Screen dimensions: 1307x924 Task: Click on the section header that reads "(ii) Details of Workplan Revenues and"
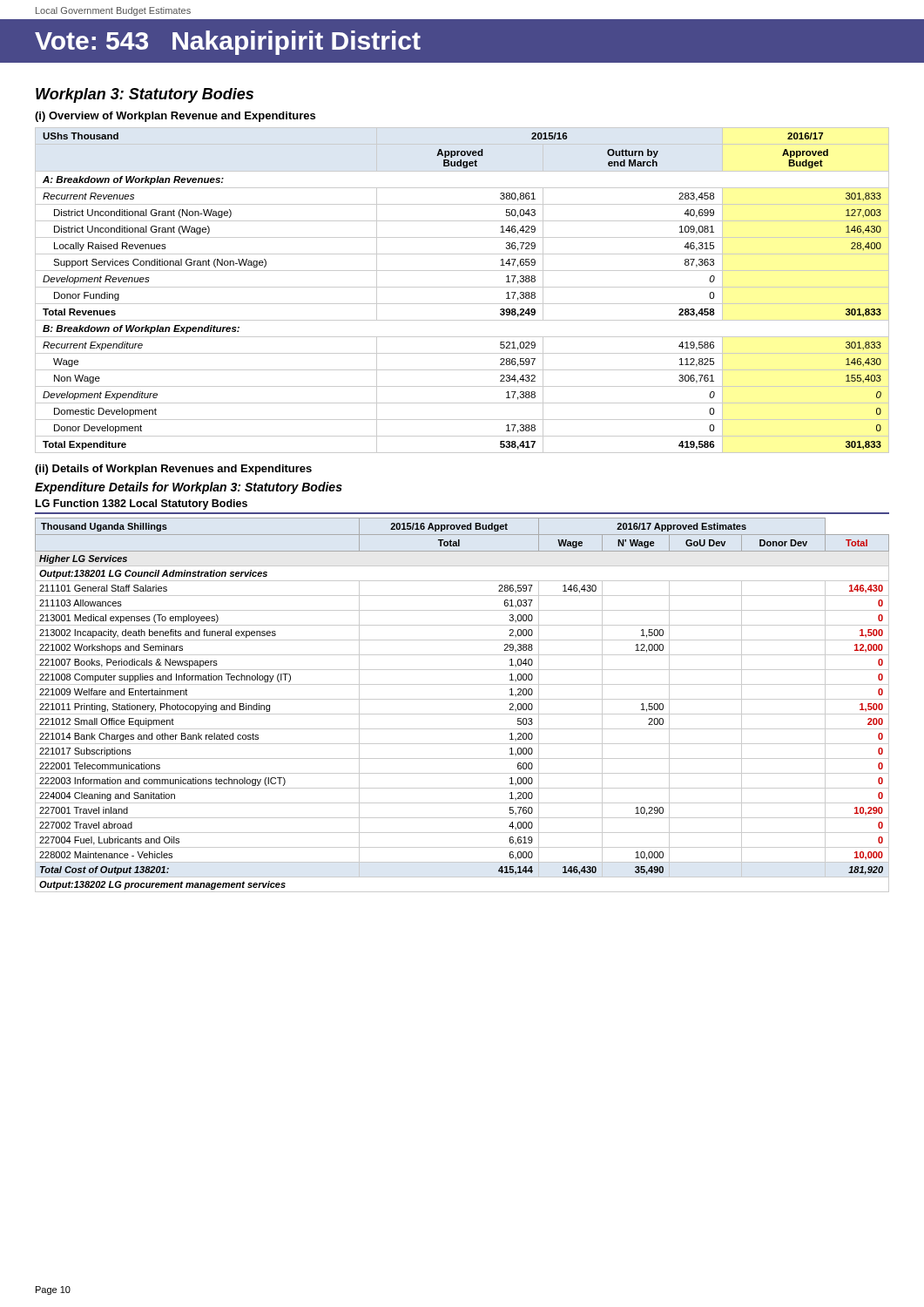[x=173, y=468]
